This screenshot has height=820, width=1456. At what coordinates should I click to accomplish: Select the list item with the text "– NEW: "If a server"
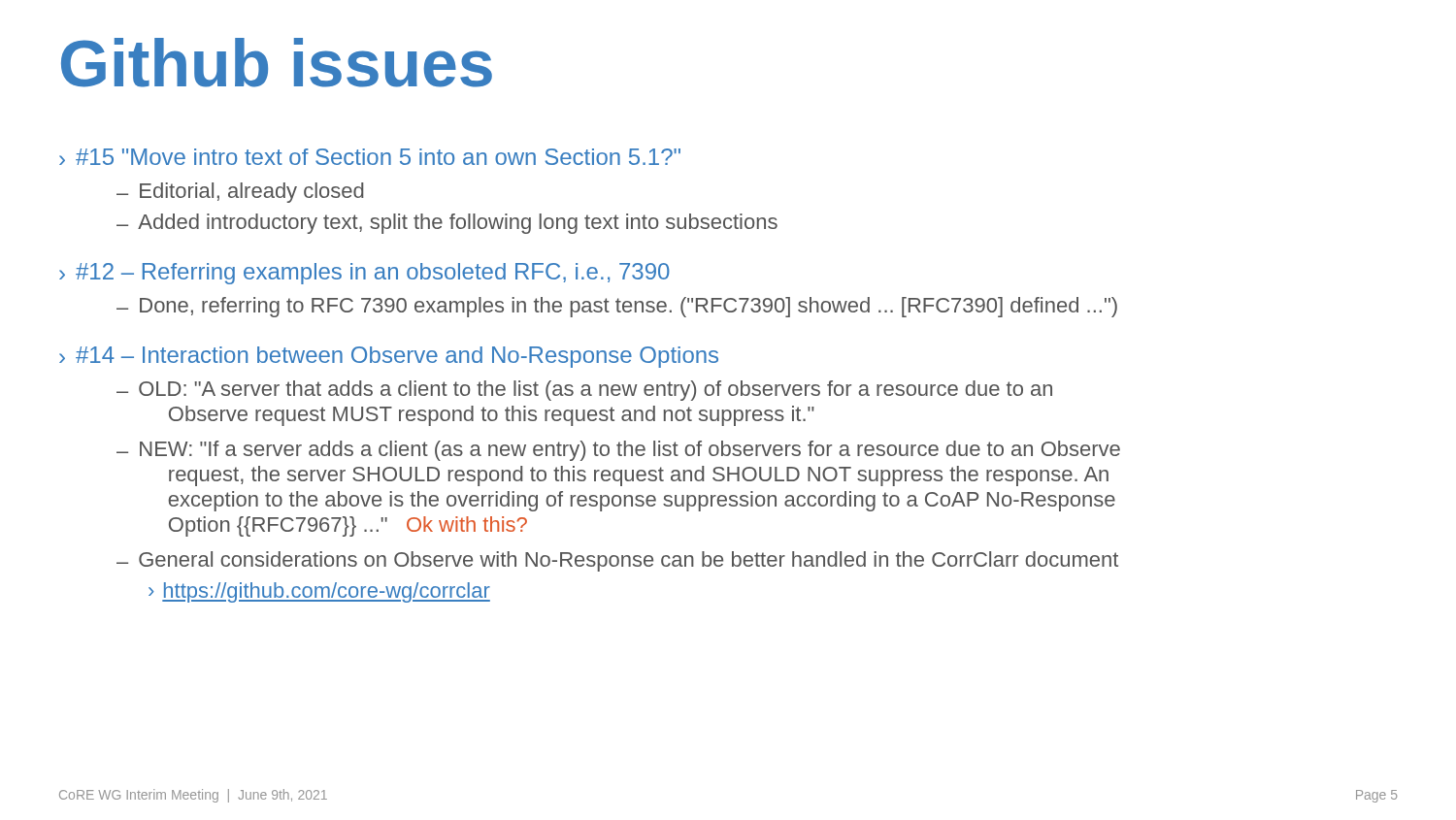(619, 487)
